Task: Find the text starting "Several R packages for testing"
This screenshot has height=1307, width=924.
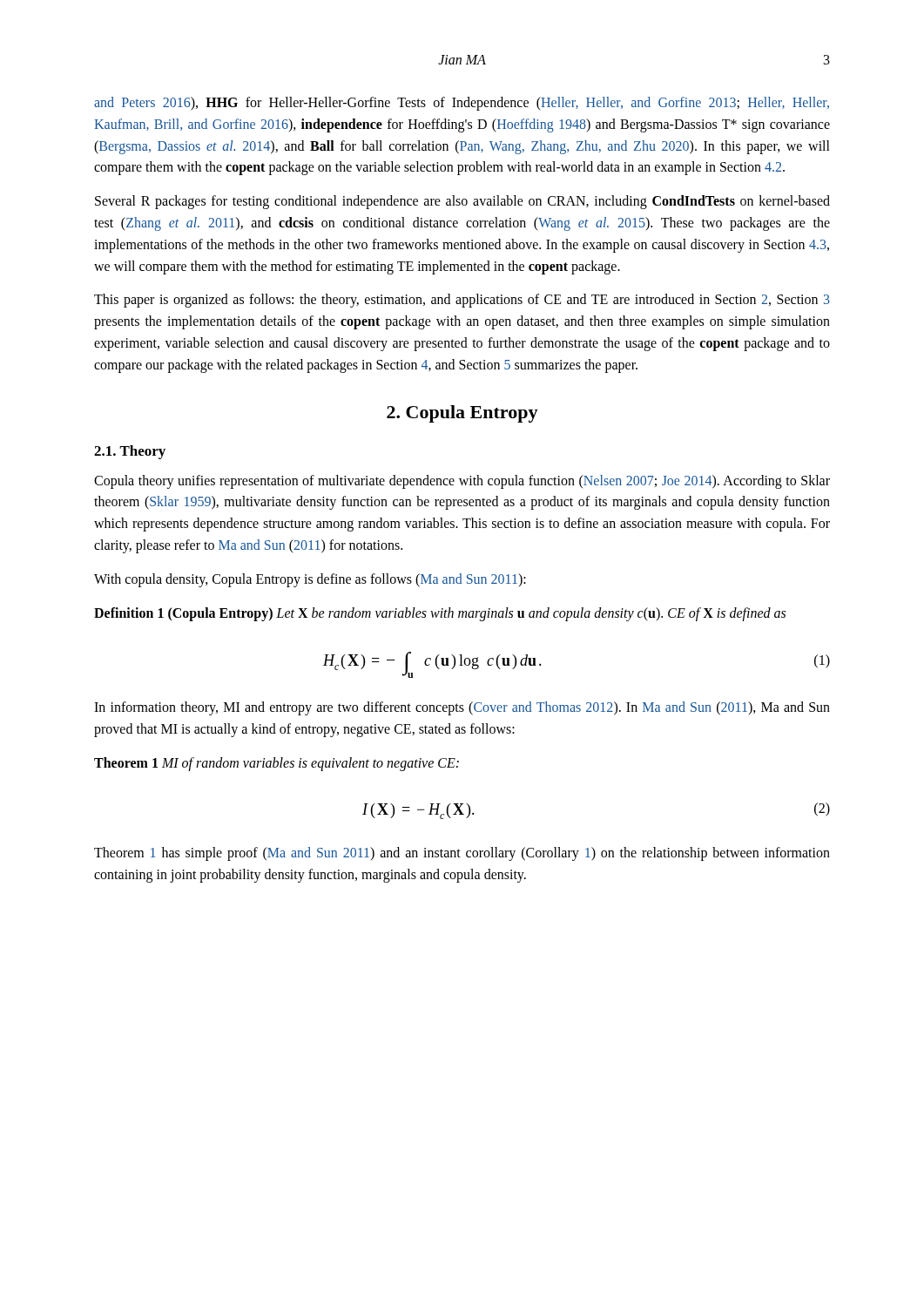Action: (462, 234)
